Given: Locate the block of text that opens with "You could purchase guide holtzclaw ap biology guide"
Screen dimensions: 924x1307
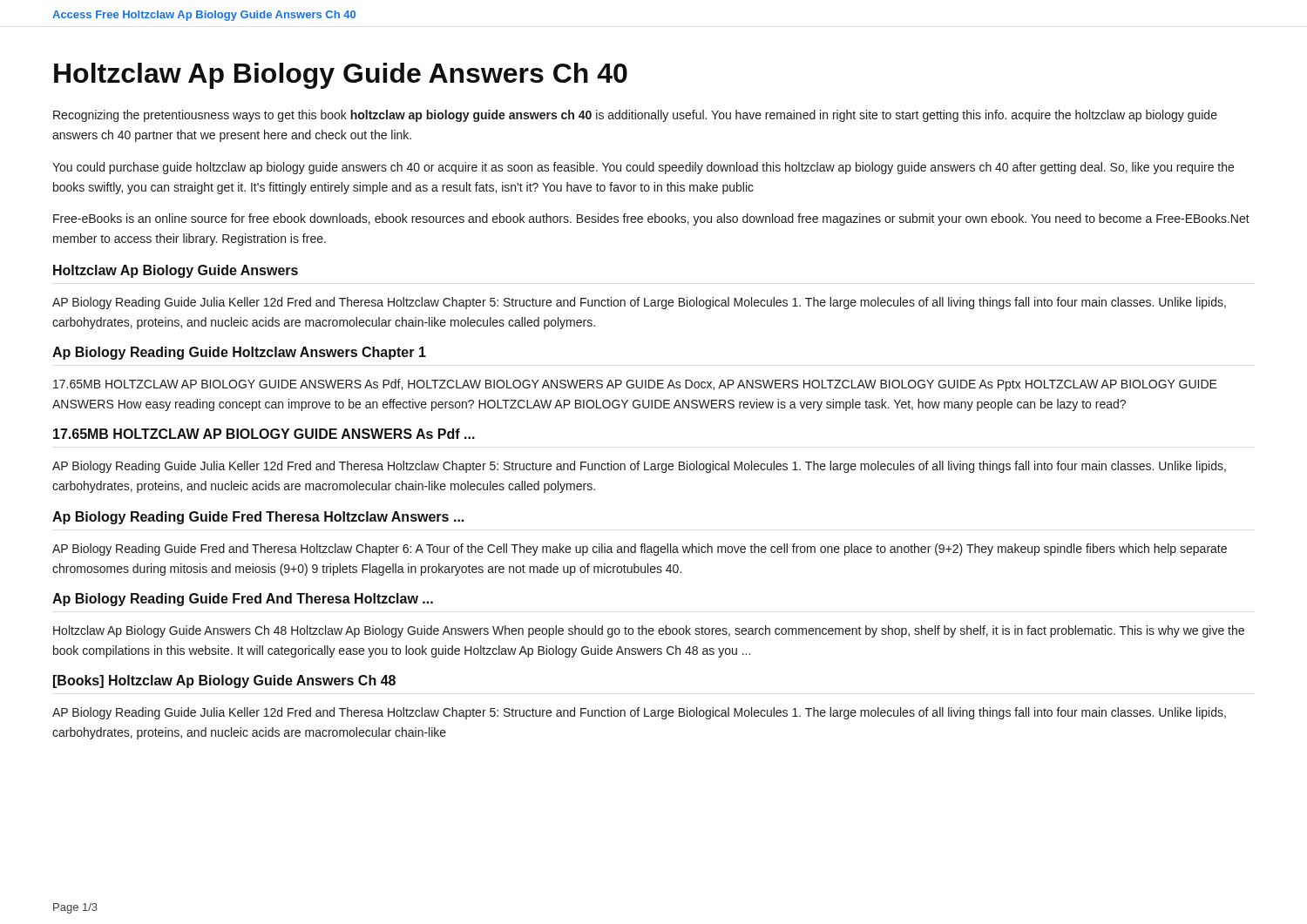Looking at the screenshot, I should click(x=643, y=177).
